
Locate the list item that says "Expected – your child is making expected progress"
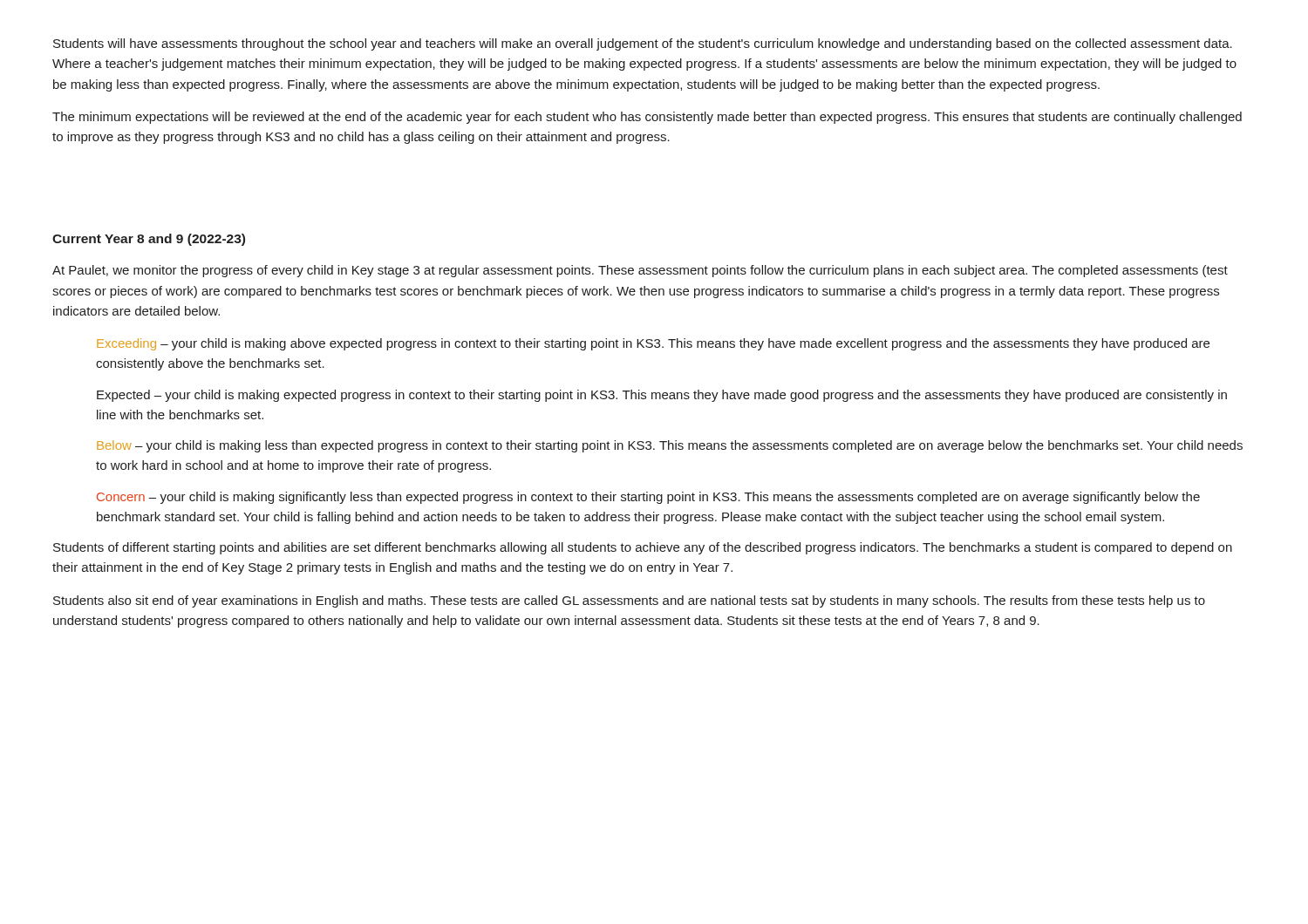pyautogui.click(x=671, y=404)
